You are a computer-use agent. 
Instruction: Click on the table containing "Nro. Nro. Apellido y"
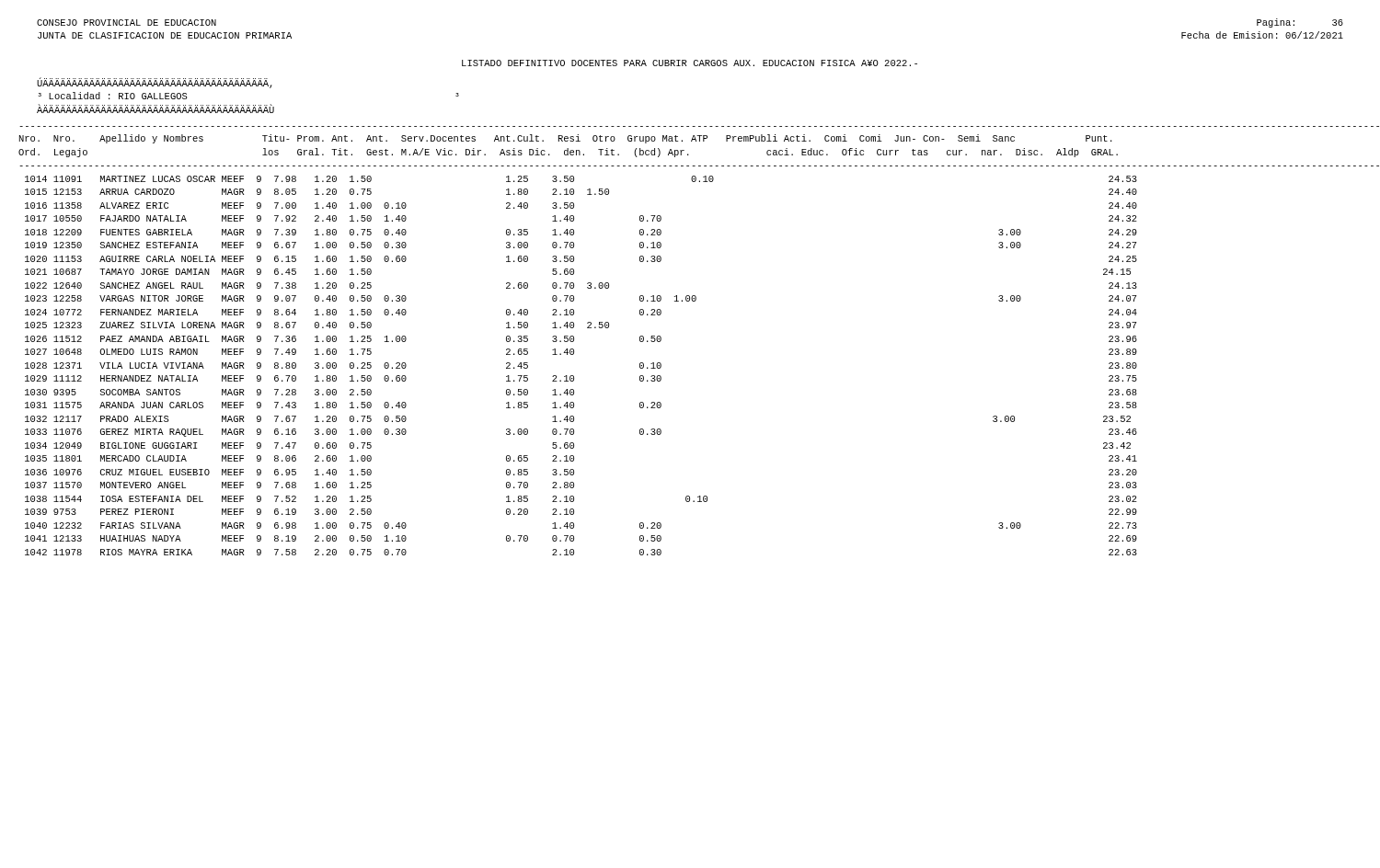[x=695, y=339]
